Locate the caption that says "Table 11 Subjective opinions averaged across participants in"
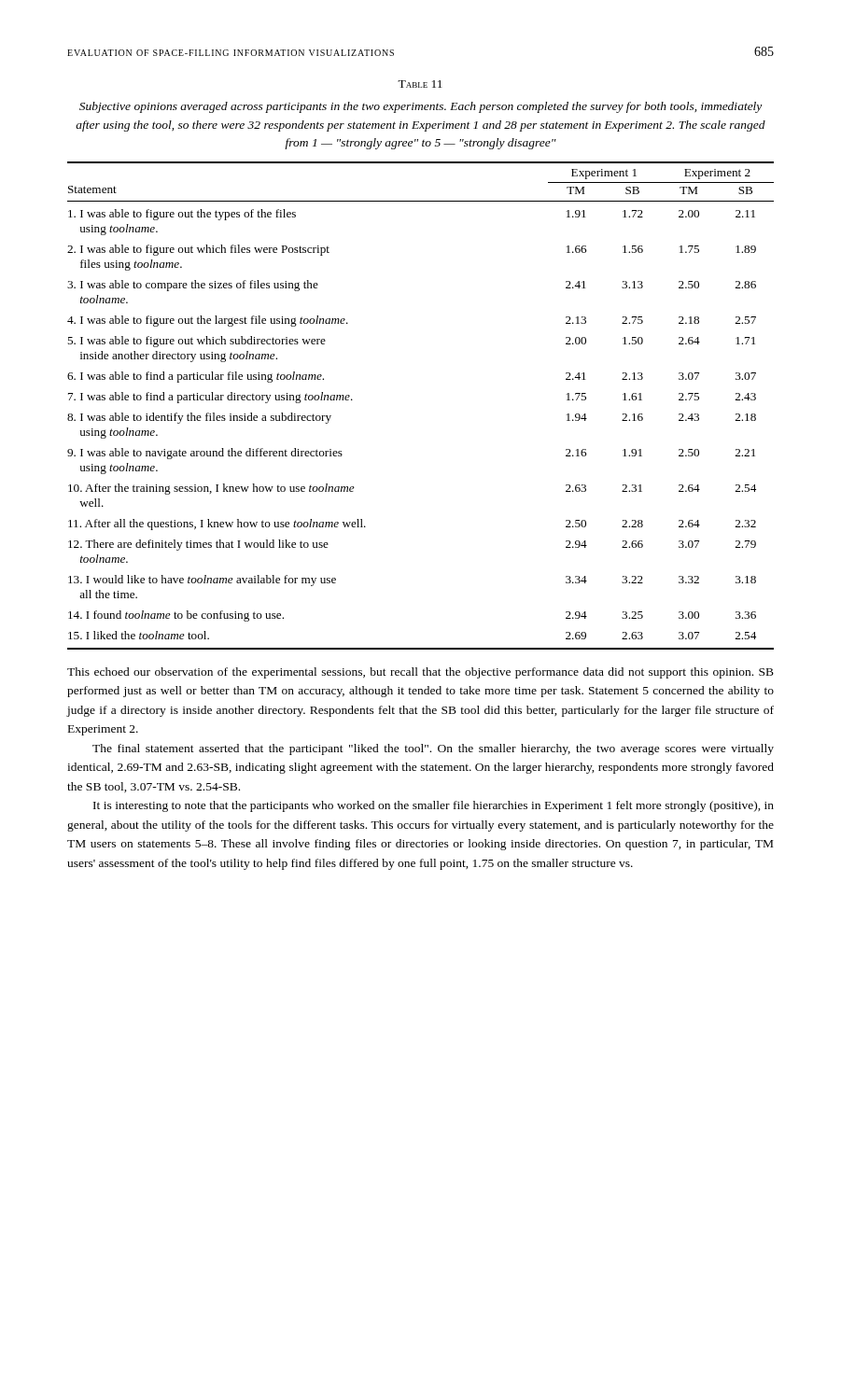This screenshot has width=841, height=1400. pos(420,114)
